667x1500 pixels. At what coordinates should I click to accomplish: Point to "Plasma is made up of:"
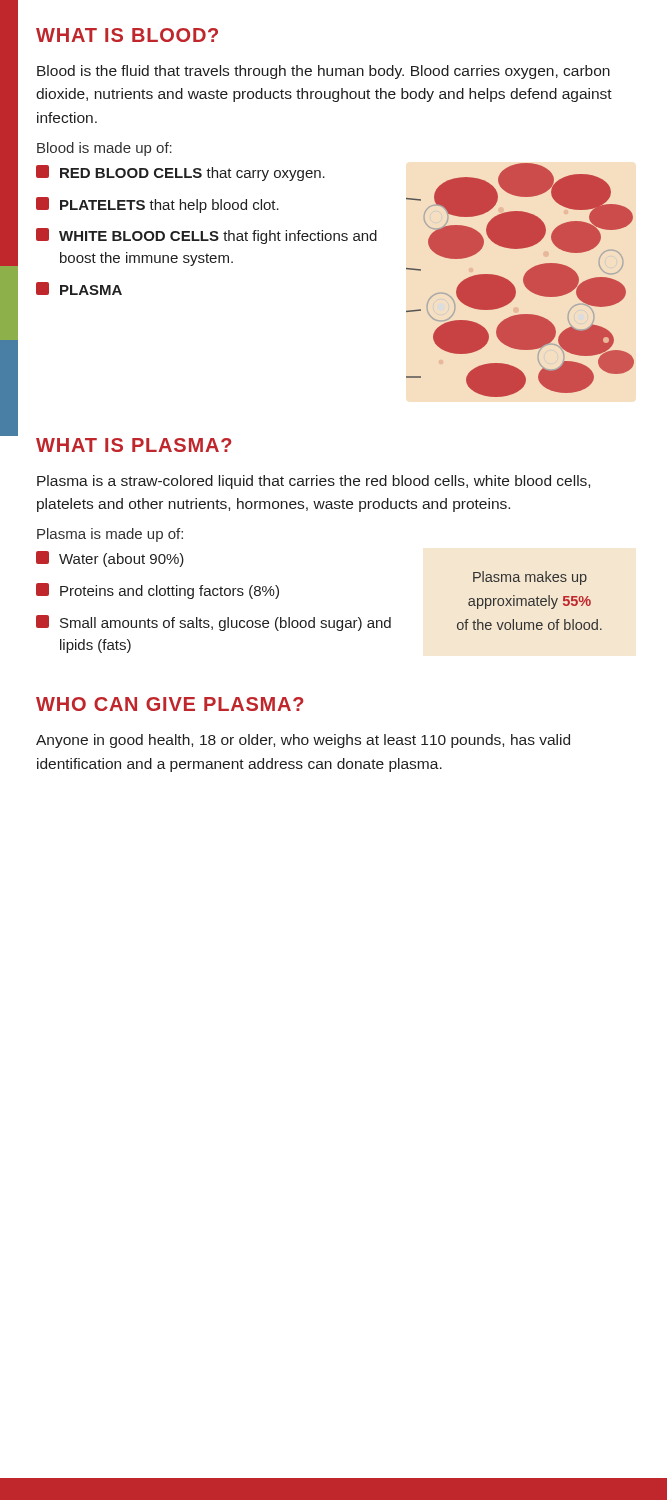110,534
